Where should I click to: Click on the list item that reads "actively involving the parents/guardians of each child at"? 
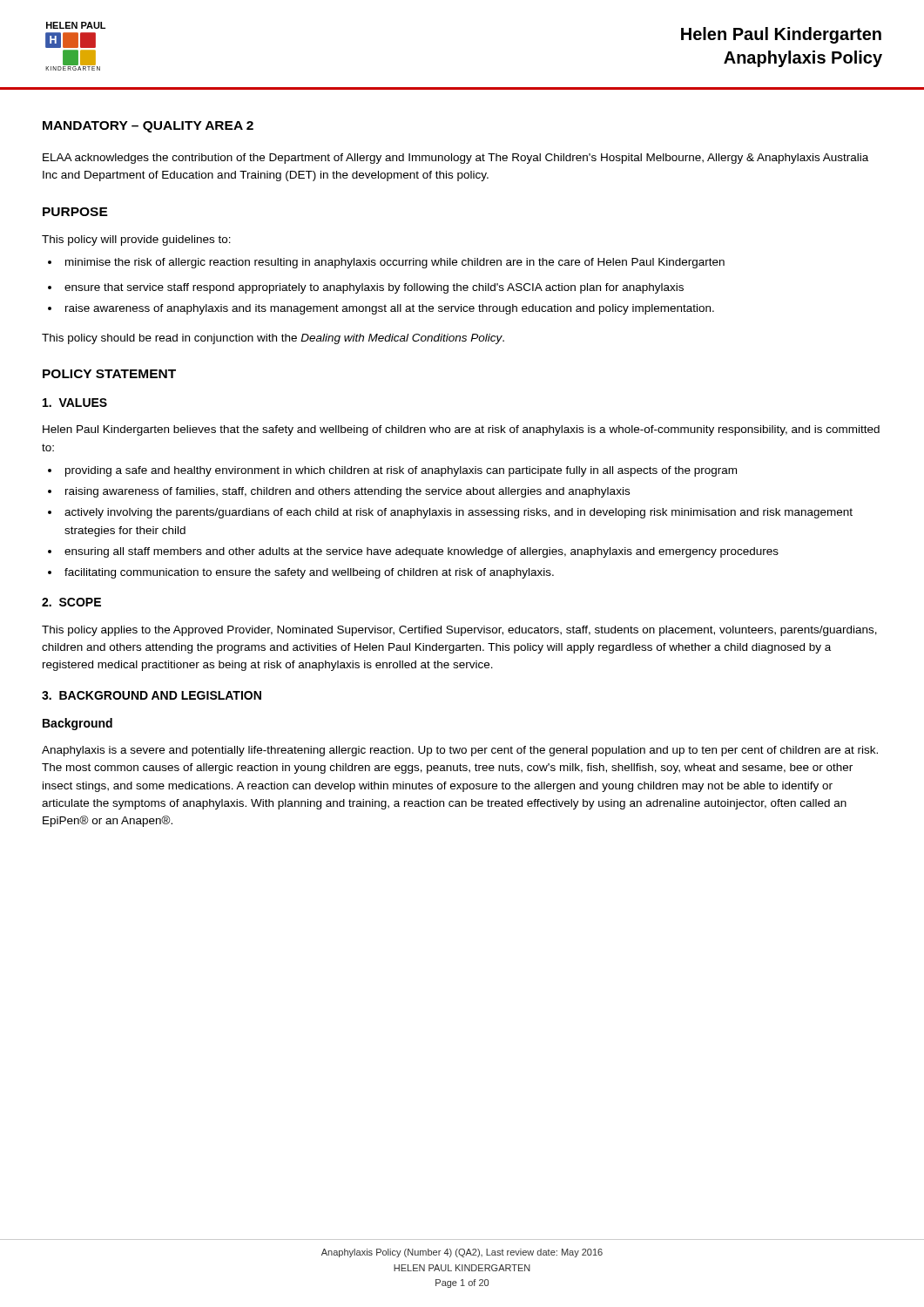click(x=462, y=521)
